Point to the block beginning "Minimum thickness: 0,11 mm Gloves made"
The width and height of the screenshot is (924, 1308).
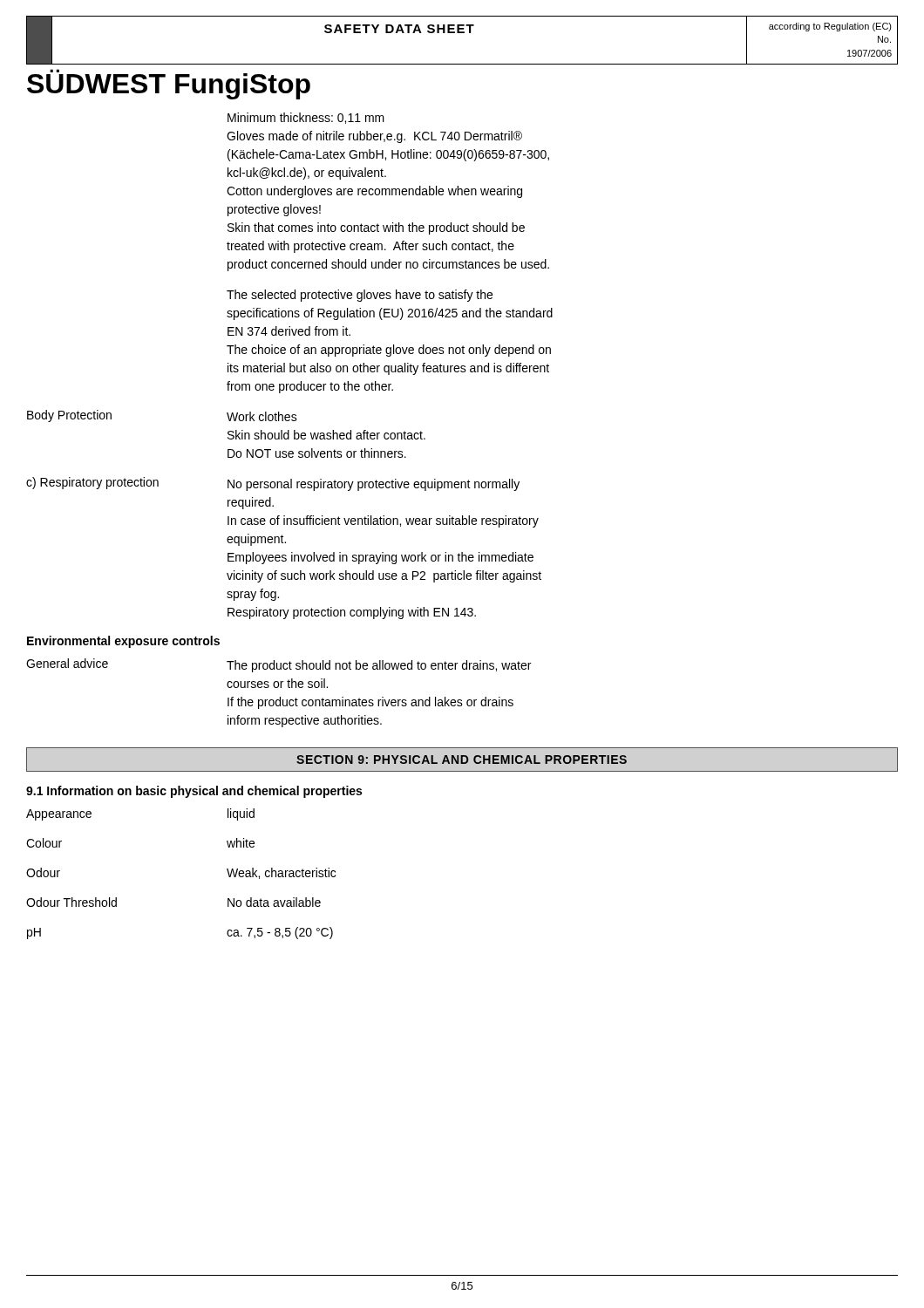tap(388, 191)
